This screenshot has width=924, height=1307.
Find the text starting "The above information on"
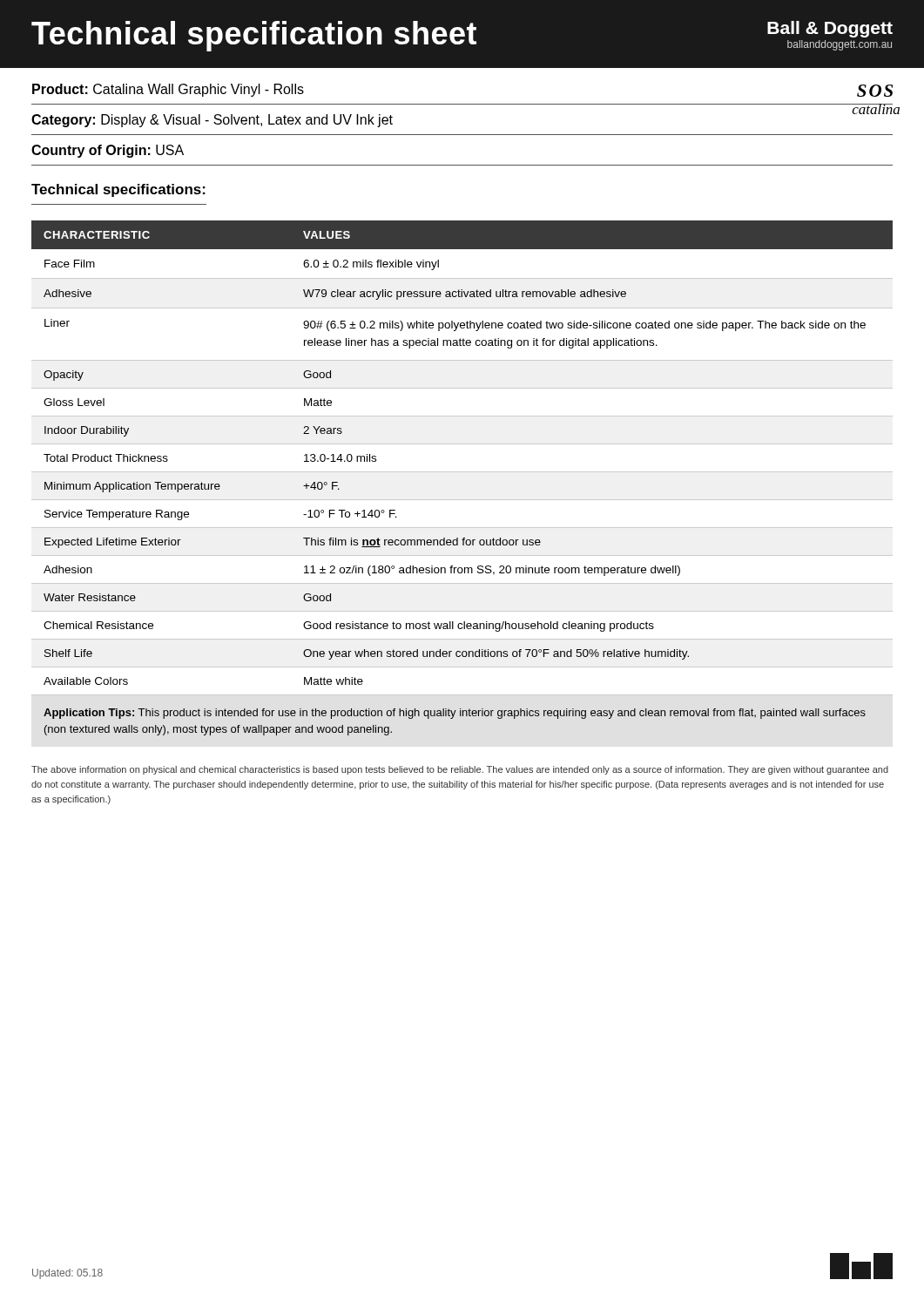point(460,784)
